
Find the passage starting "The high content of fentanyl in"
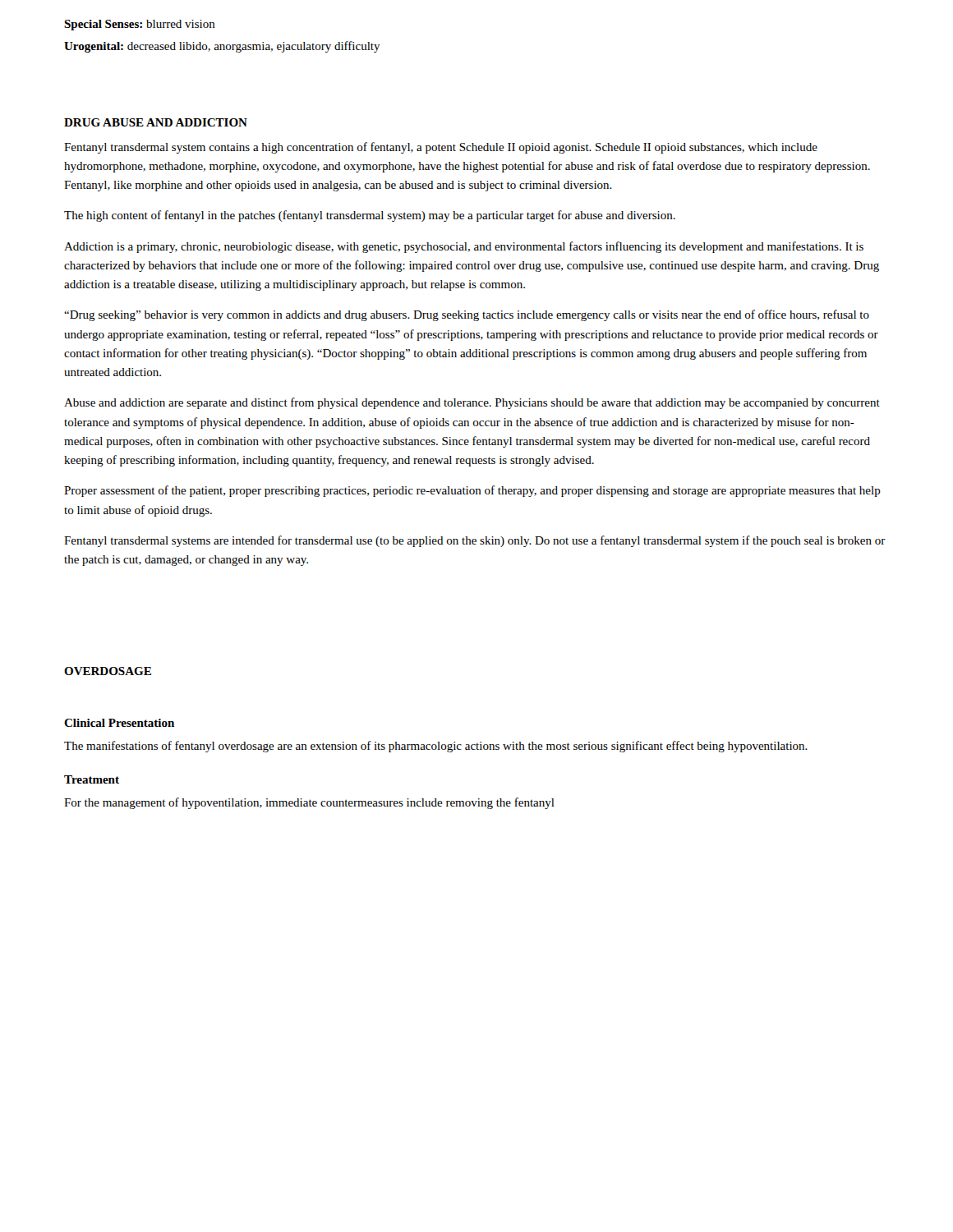370,215
